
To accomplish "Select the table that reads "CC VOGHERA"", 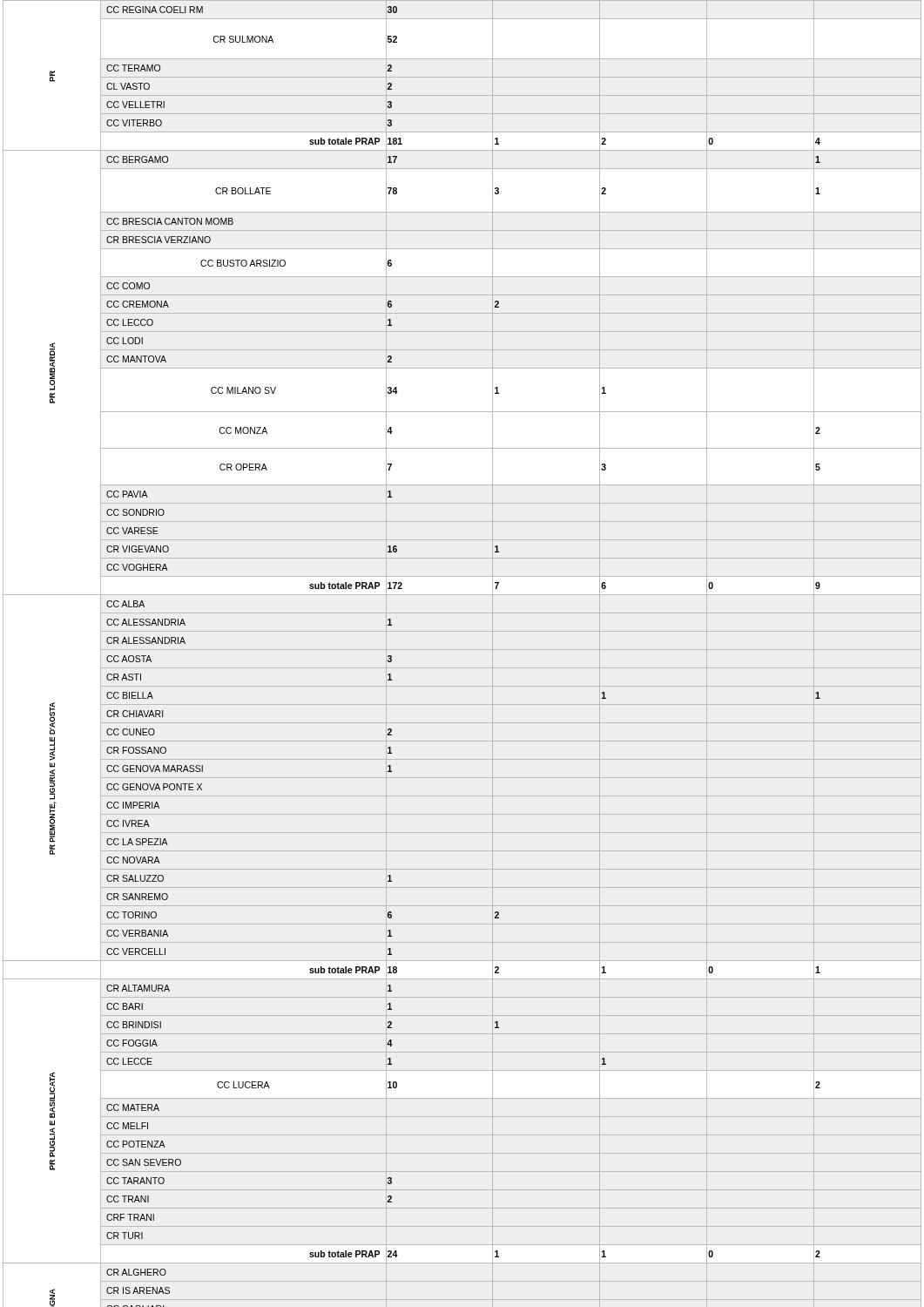I will coord(462,654).
